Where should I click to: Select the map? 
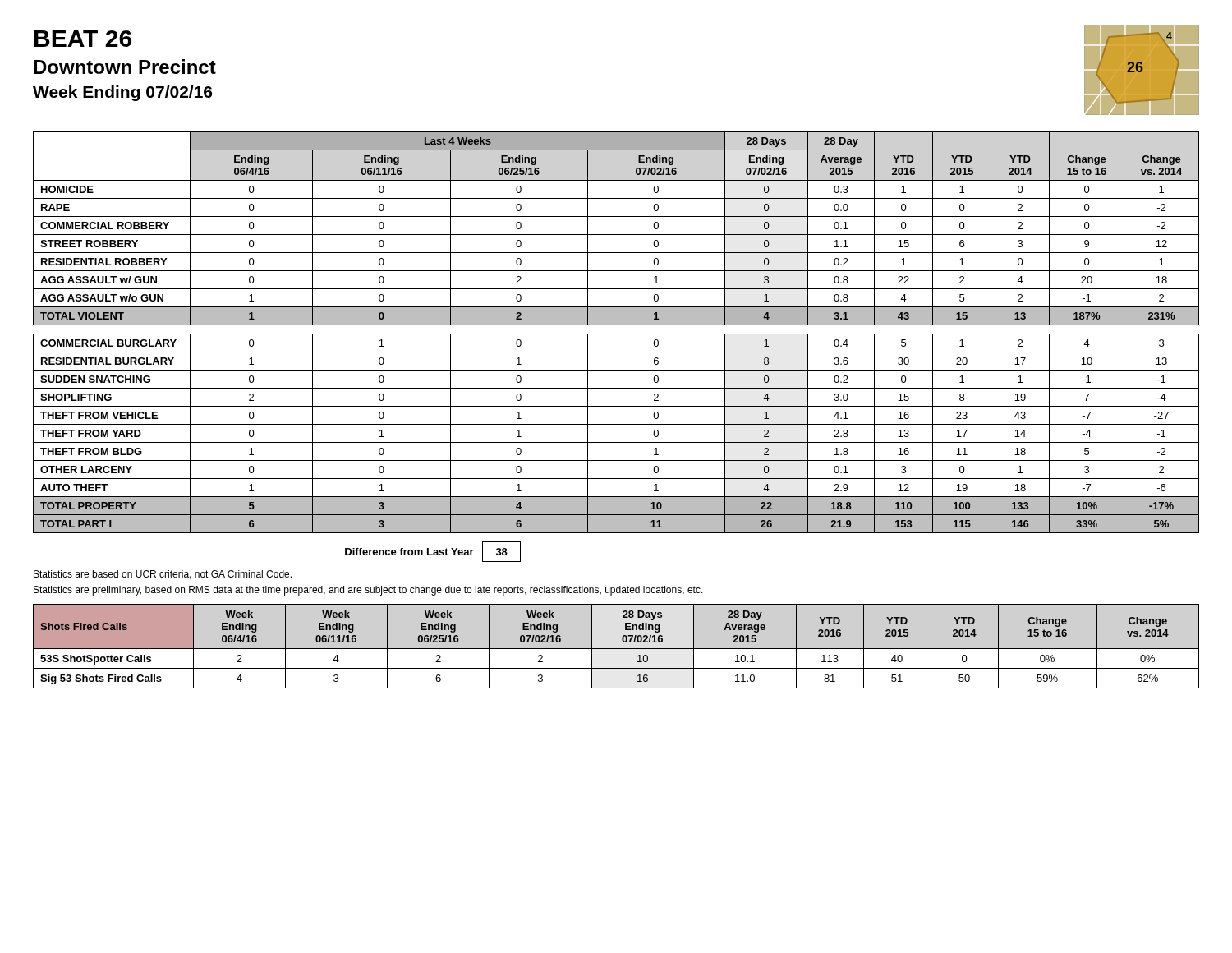pos(1142,70)
